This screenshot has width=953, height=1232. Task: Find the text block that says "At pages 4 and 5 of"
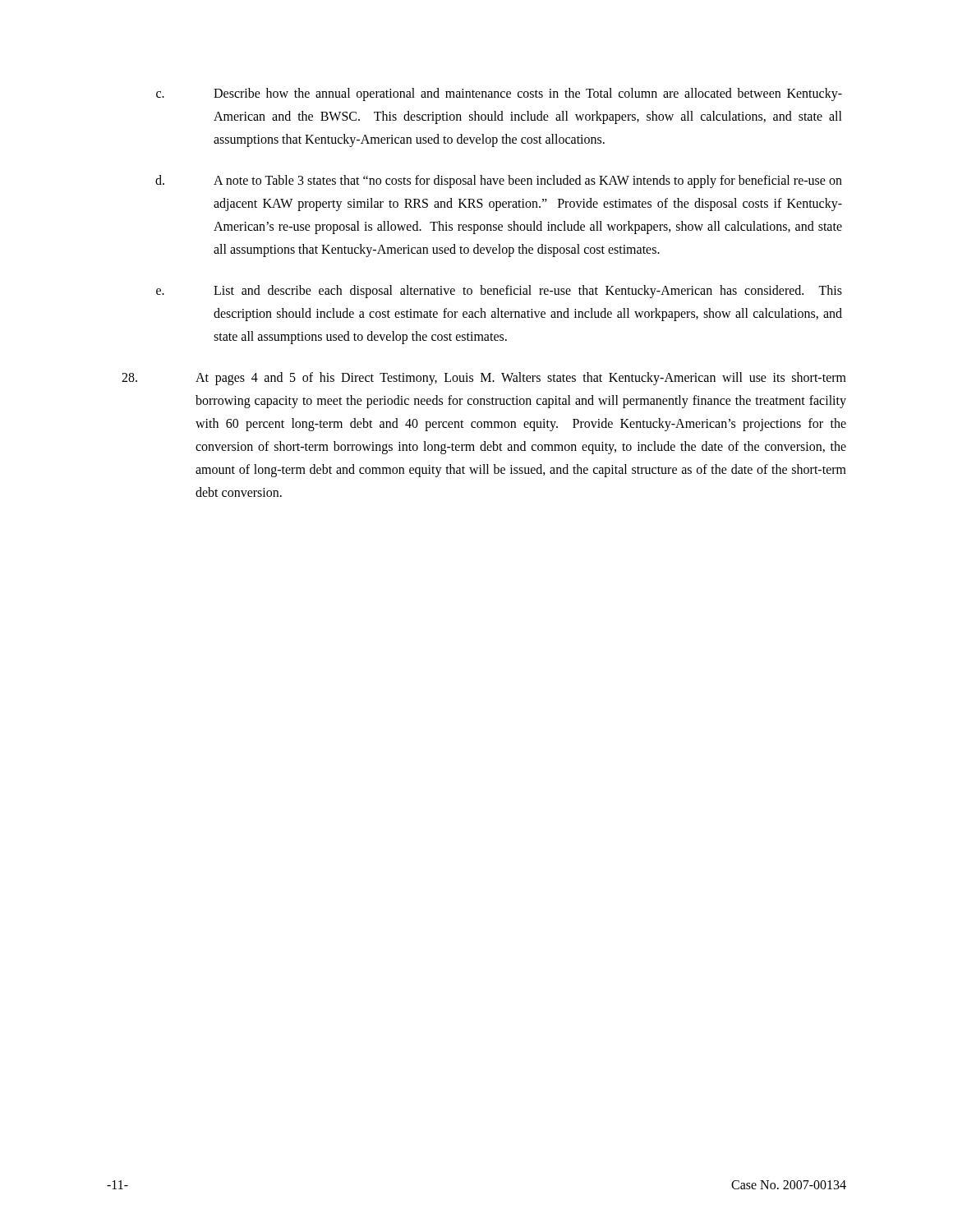(x=476, y=435)
